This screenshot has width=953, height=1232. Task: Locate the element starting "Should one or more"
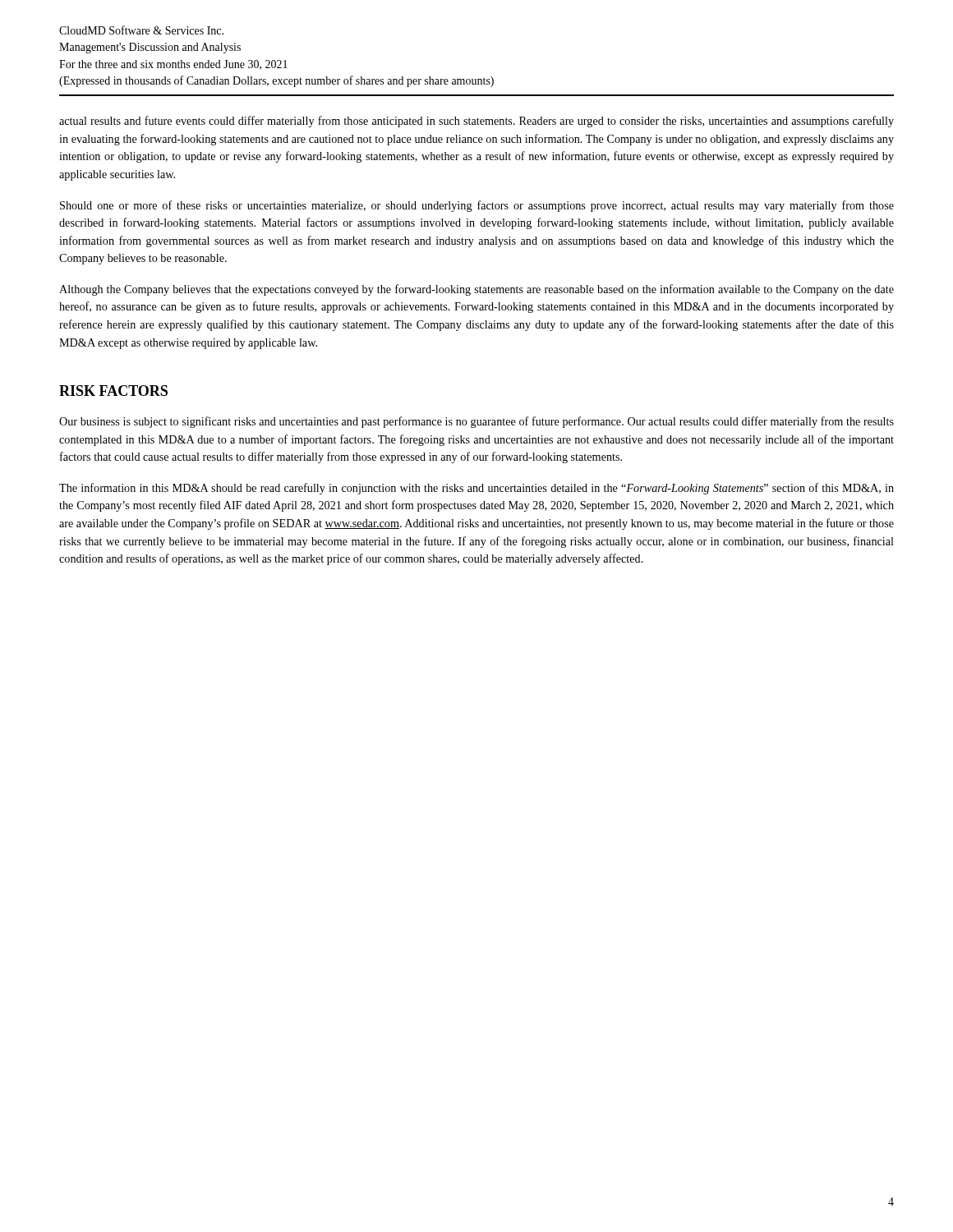(x=476, y=231)
